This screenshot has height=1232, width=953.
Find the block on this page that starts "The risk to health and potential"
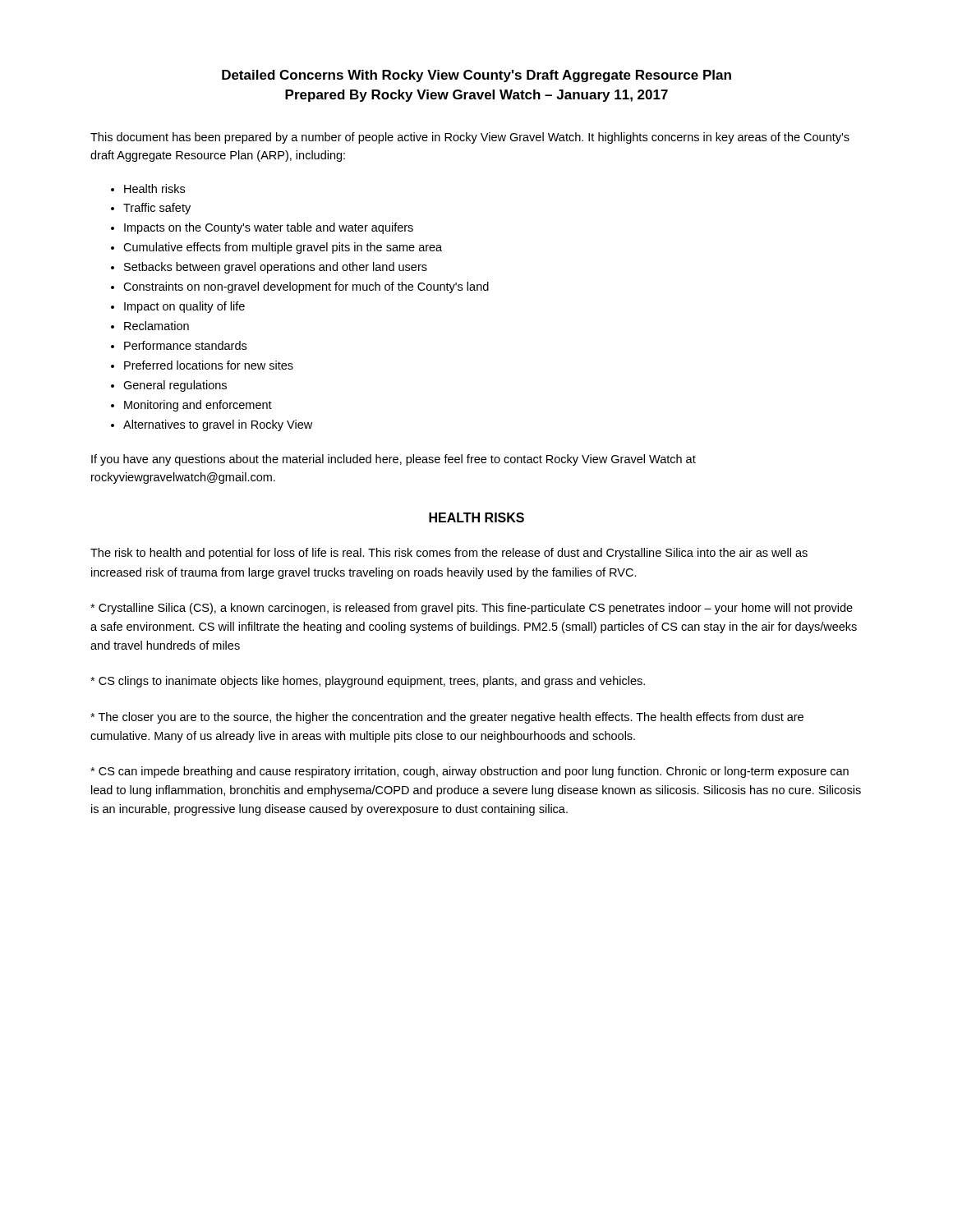pos(449,563)
